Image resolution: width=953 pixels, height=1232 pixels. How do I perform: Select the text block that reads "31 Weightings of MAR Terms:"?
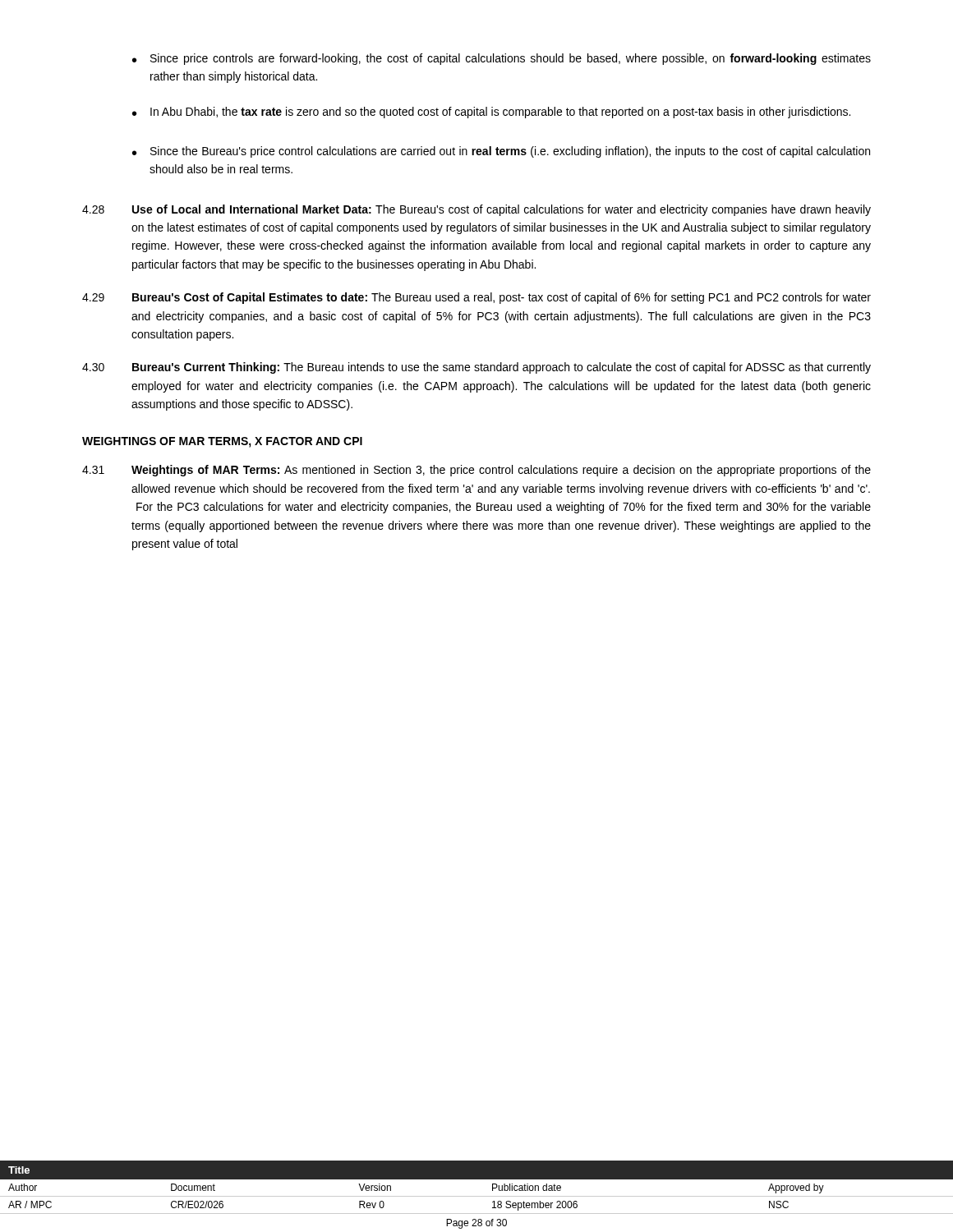pyautogui.click(x=476, y=507)
